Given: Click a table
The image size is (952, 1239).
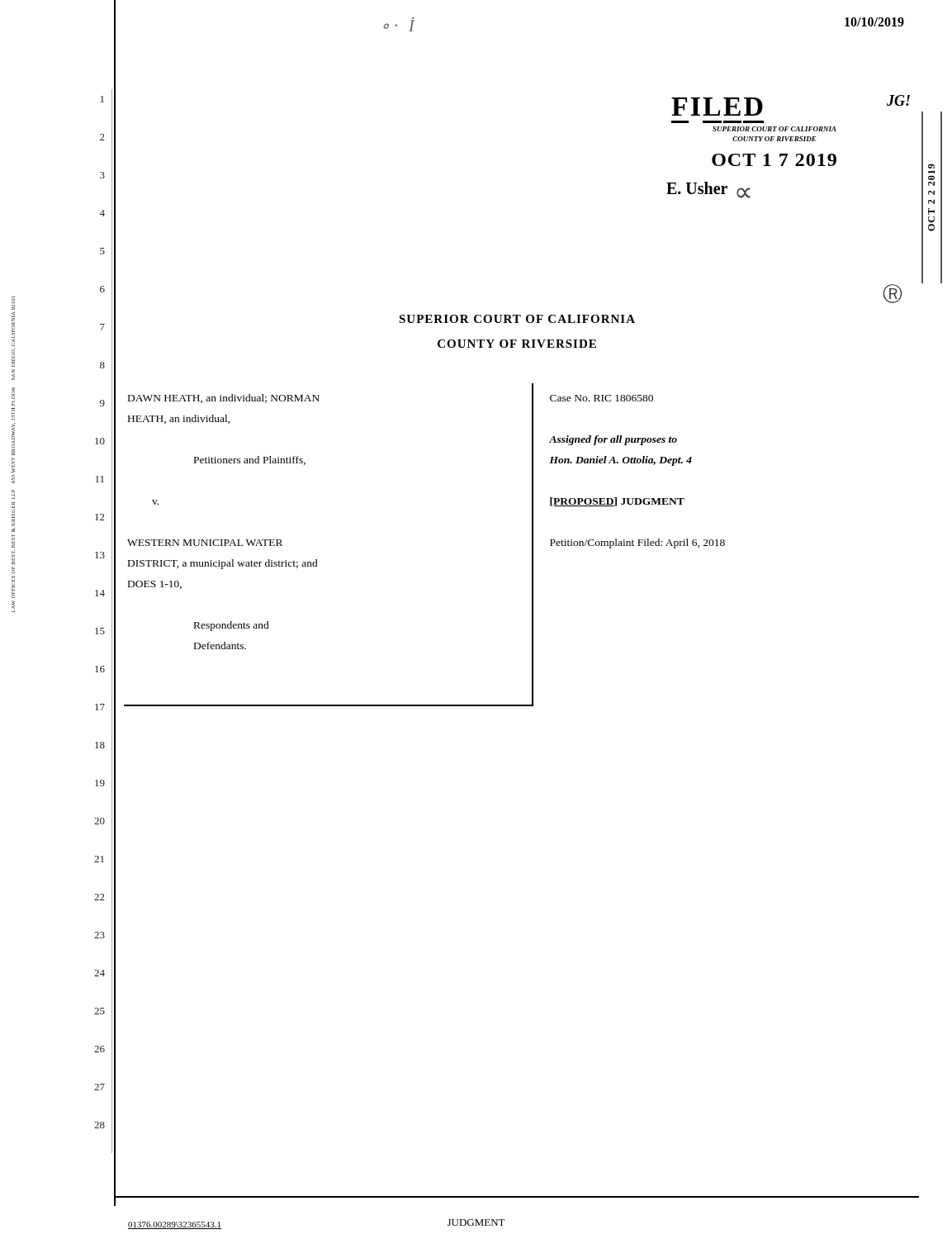Looking at the screenshot, I should 516,545.
